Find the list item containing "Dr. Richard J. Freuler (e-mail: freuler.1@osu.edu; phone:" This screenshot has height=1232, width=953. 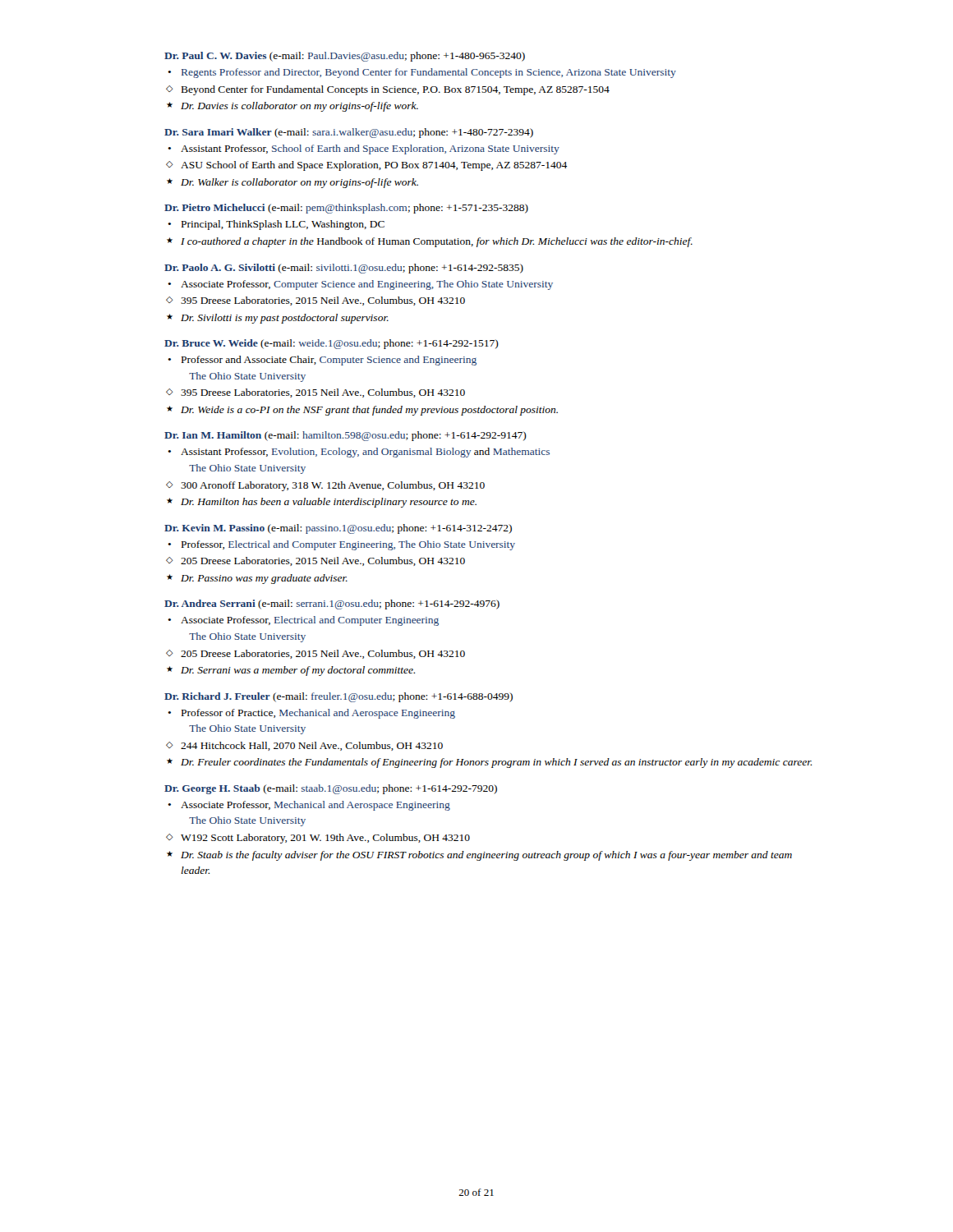pos(338,697)
